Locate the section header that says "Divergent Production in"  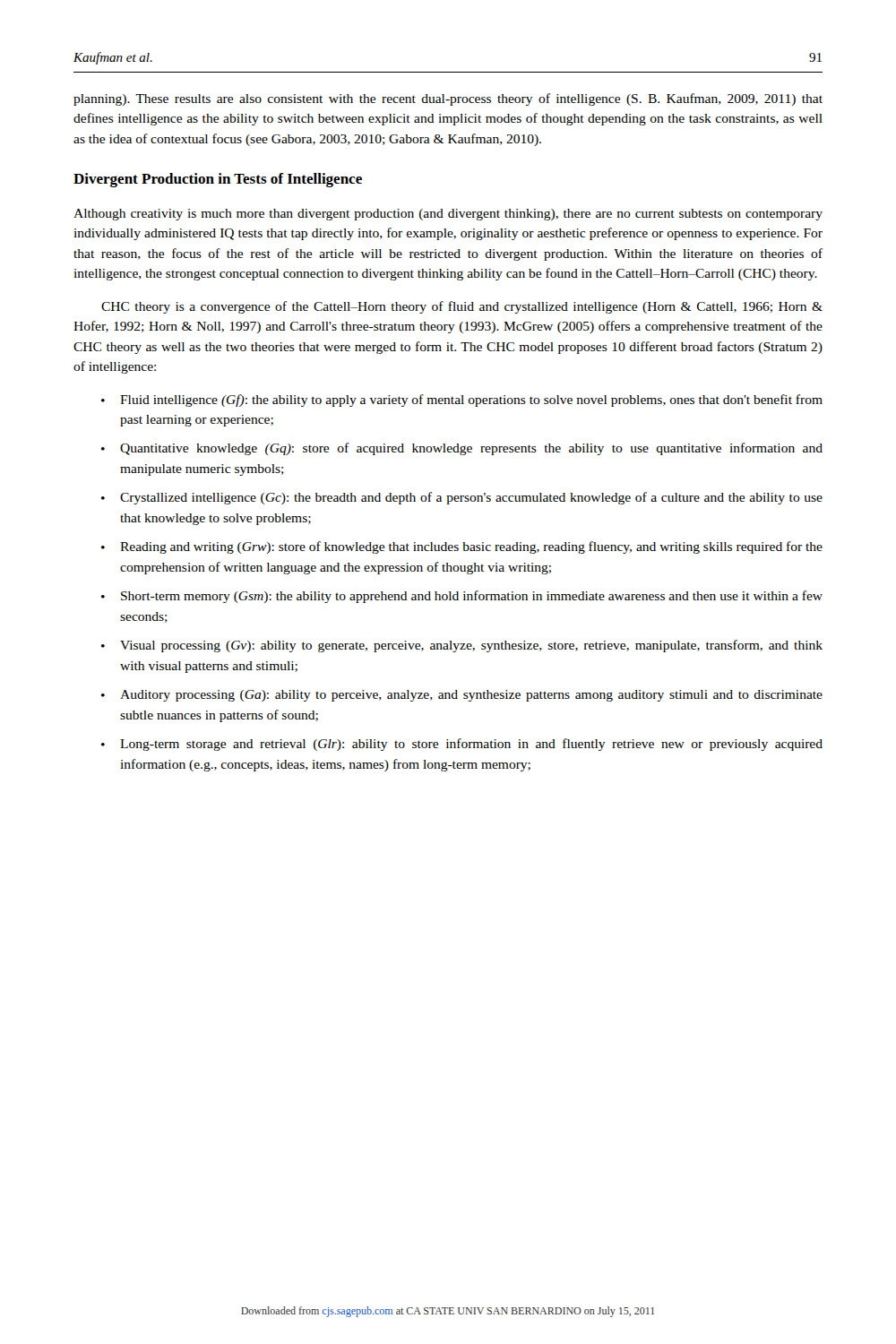click(x=218, y=179)
